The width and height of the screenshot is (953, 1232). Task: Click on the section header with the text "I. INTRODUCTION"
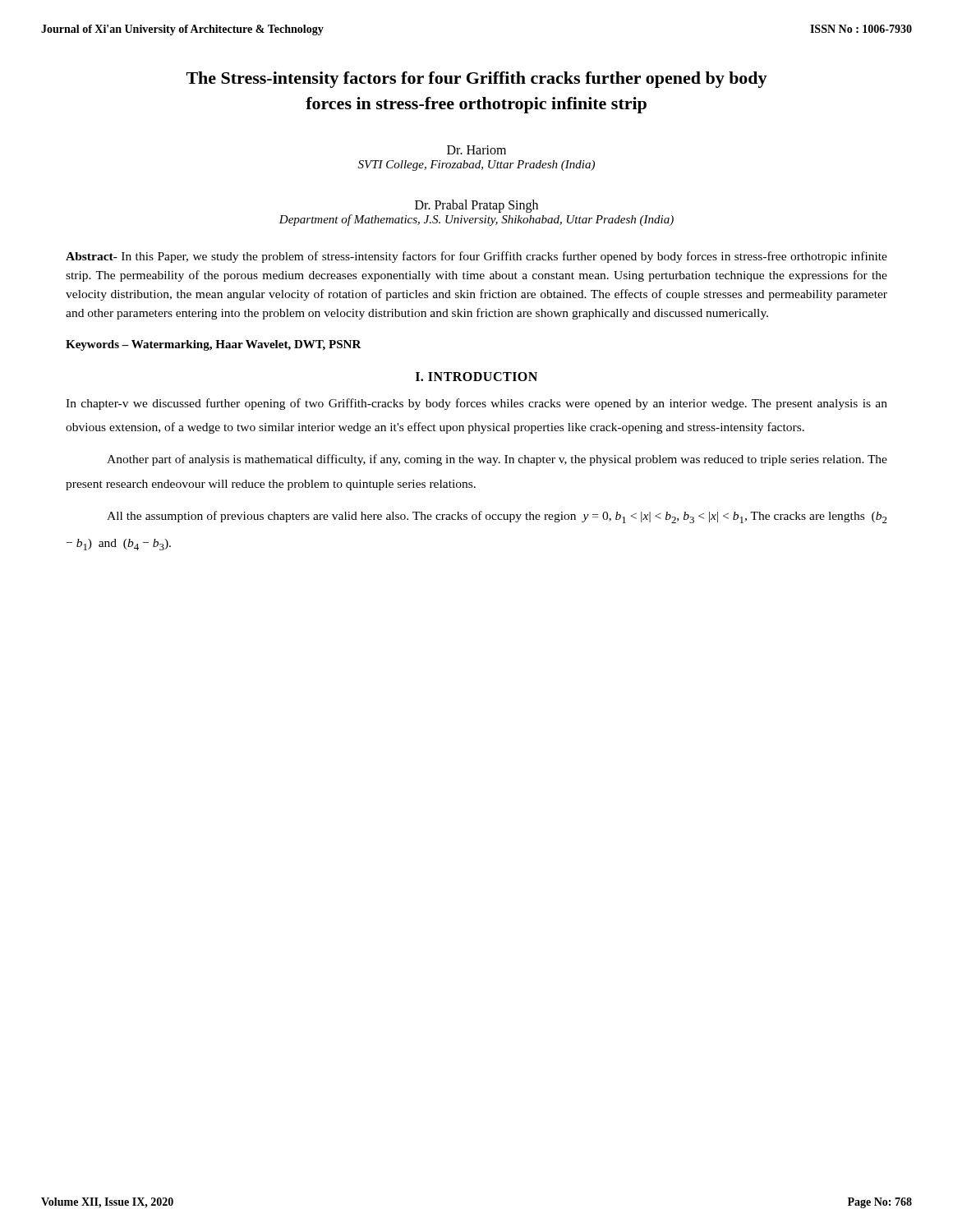[x=476, y=376]
